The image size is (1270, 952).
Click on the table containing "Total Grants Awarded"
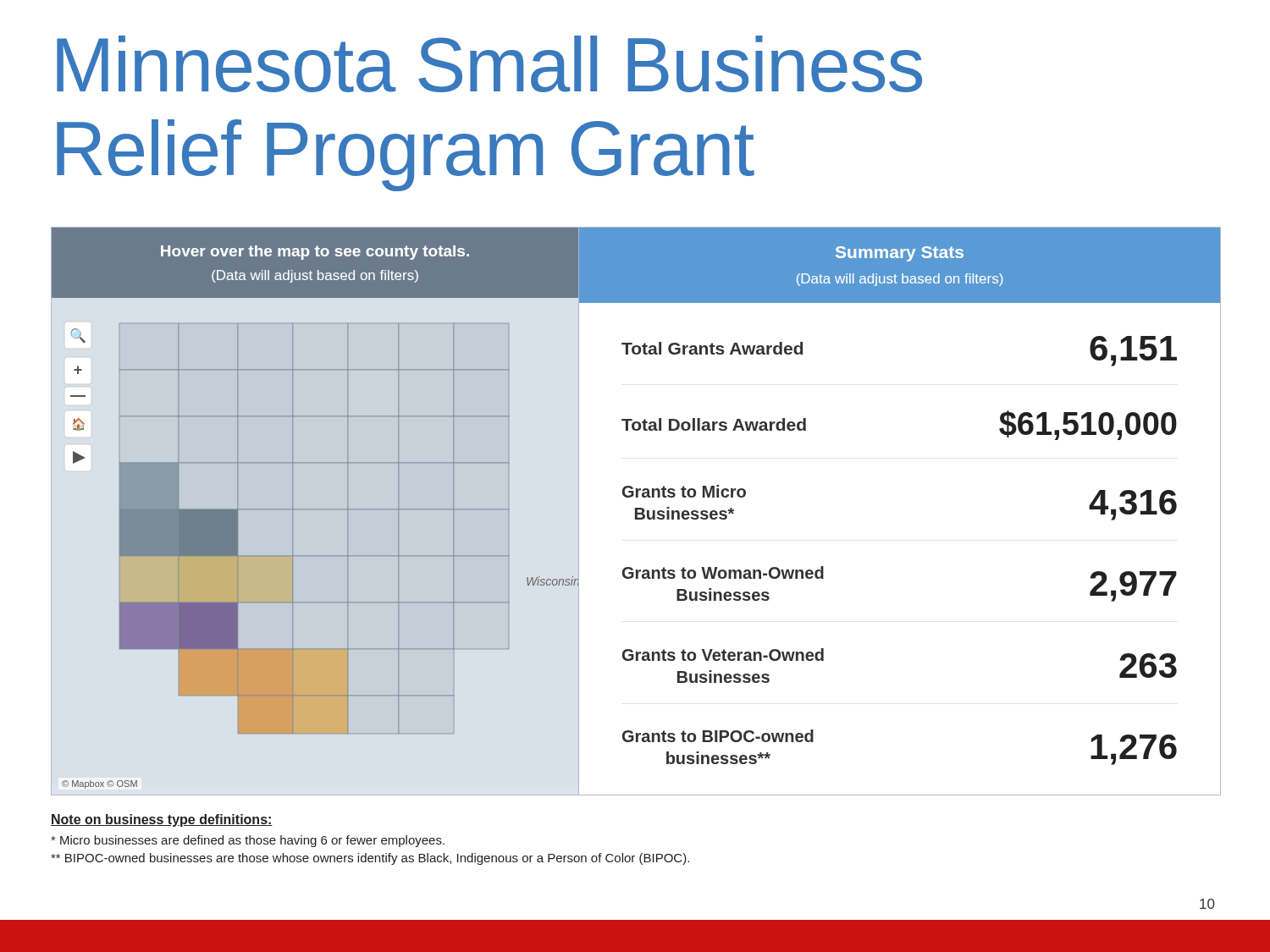click(x=900, y=549)
